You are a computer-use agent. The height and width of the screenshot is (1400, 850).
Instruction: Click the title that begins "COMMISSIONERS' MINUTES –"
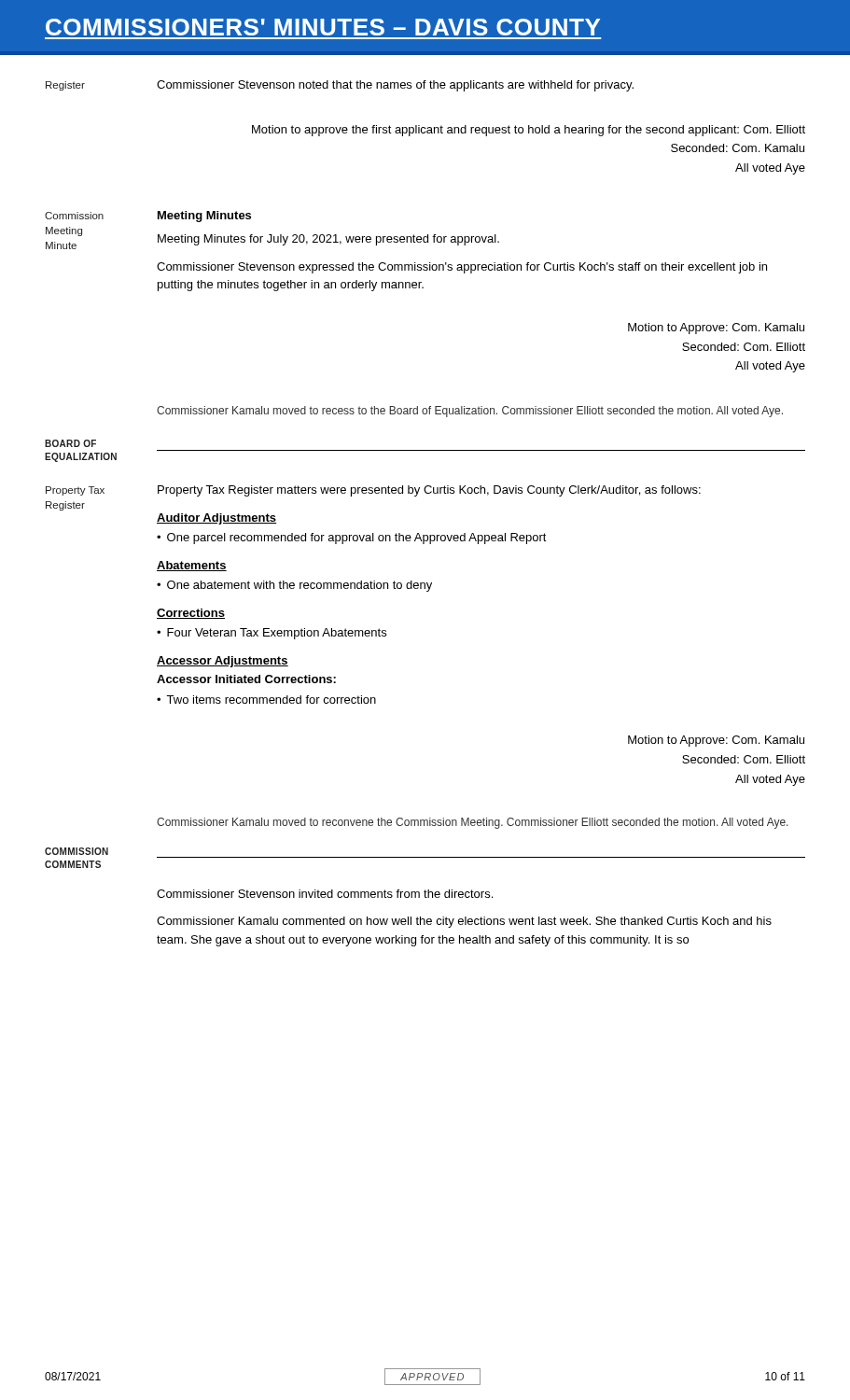pyautogui.click(x=425, y=28)
